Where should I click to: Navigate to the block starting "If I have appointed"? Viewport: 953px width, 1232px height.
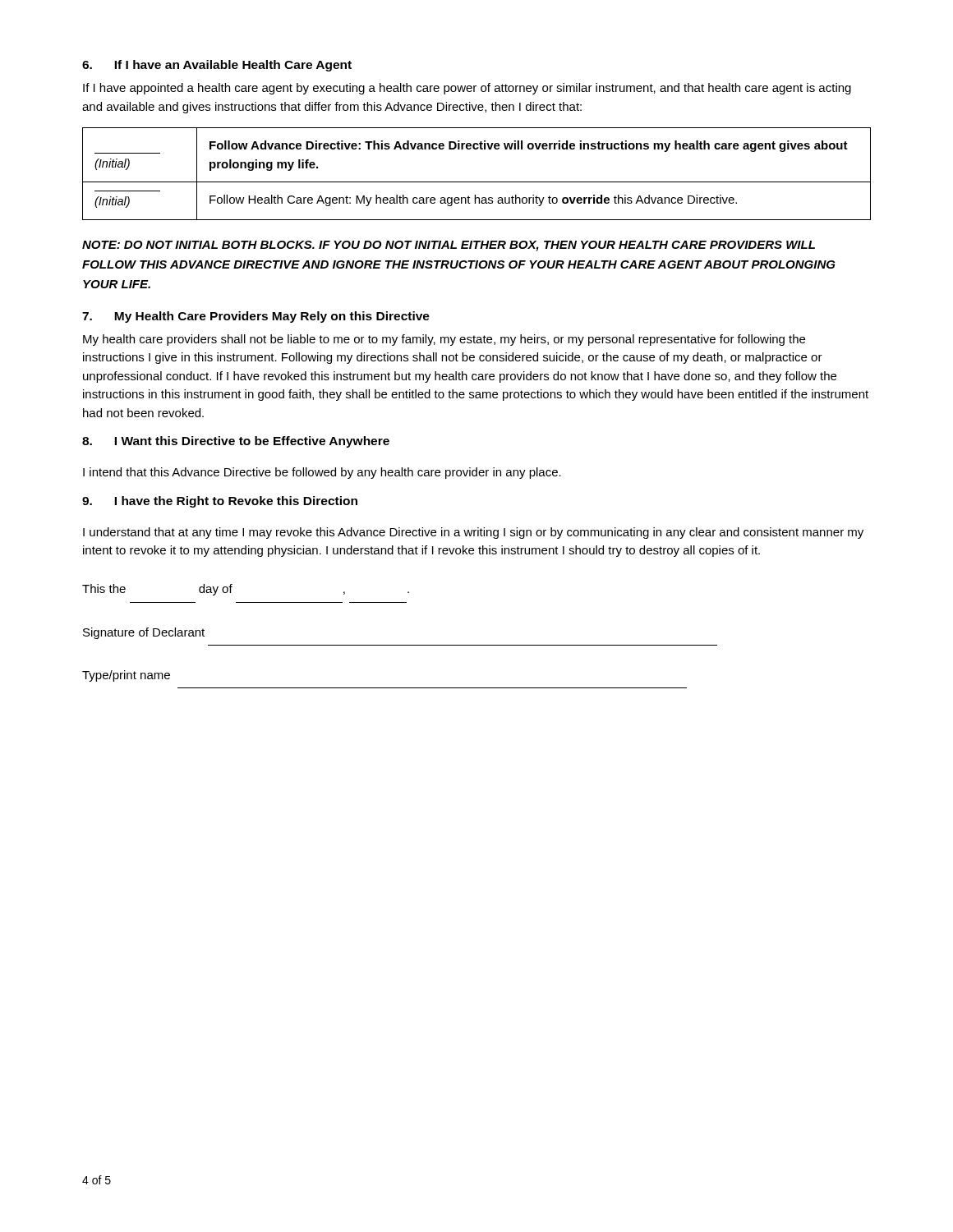pos(467,97)
